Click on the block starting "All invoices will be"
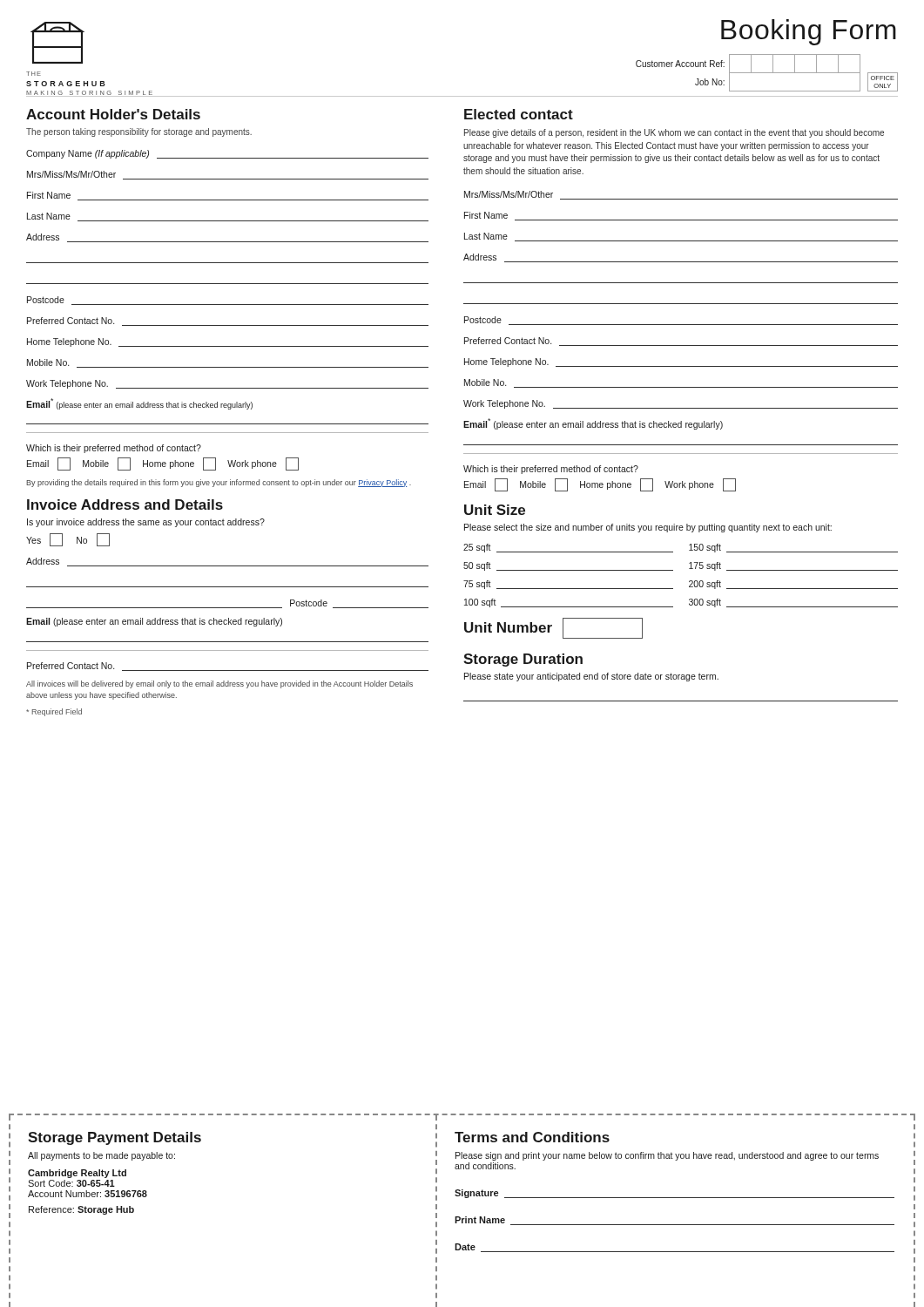This screenshot has width=924, height=1307. click(x=220, y=690)
